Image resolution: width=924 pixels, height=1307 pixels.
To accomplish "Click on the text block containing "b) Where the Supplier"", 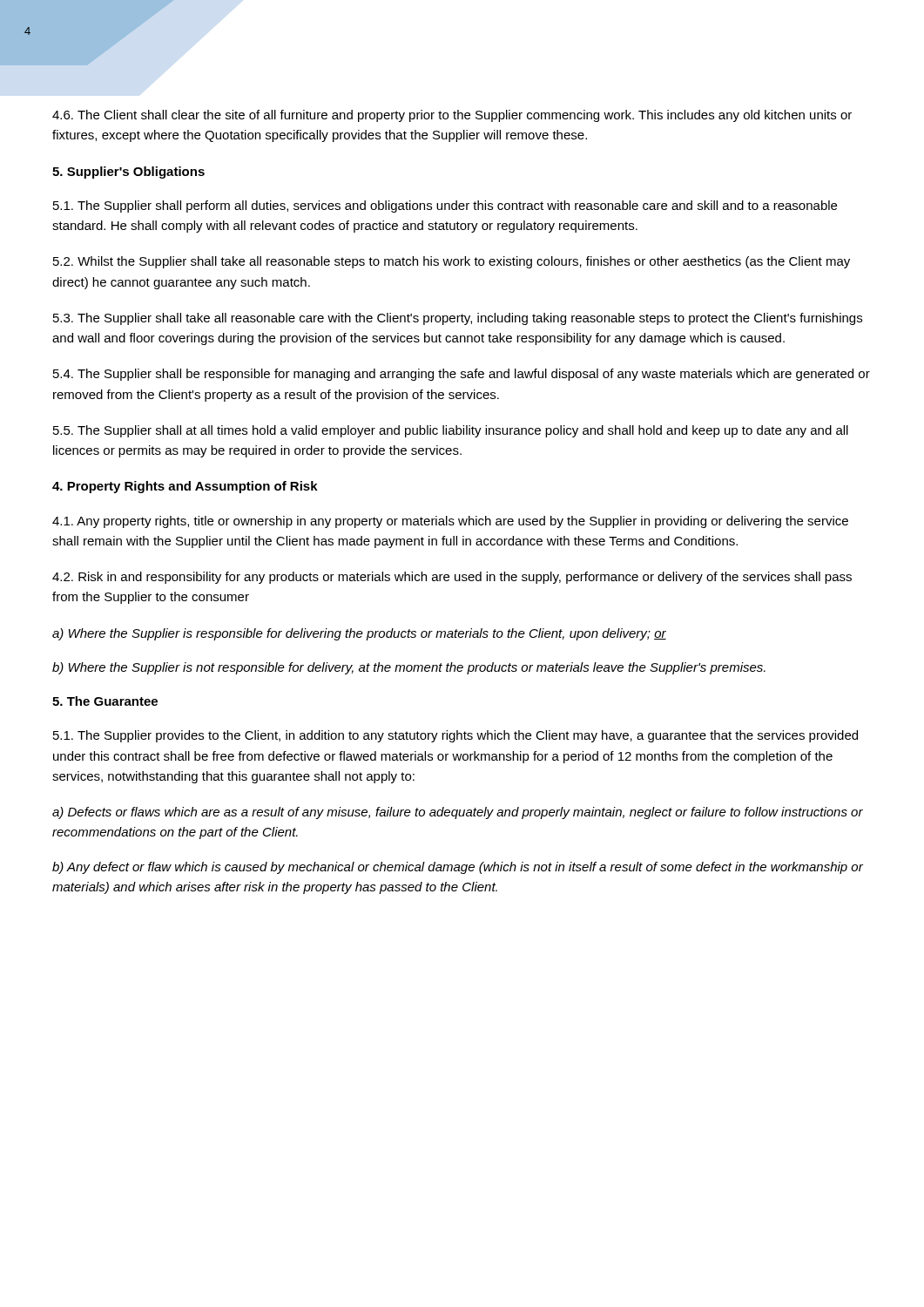I will 410,667.
